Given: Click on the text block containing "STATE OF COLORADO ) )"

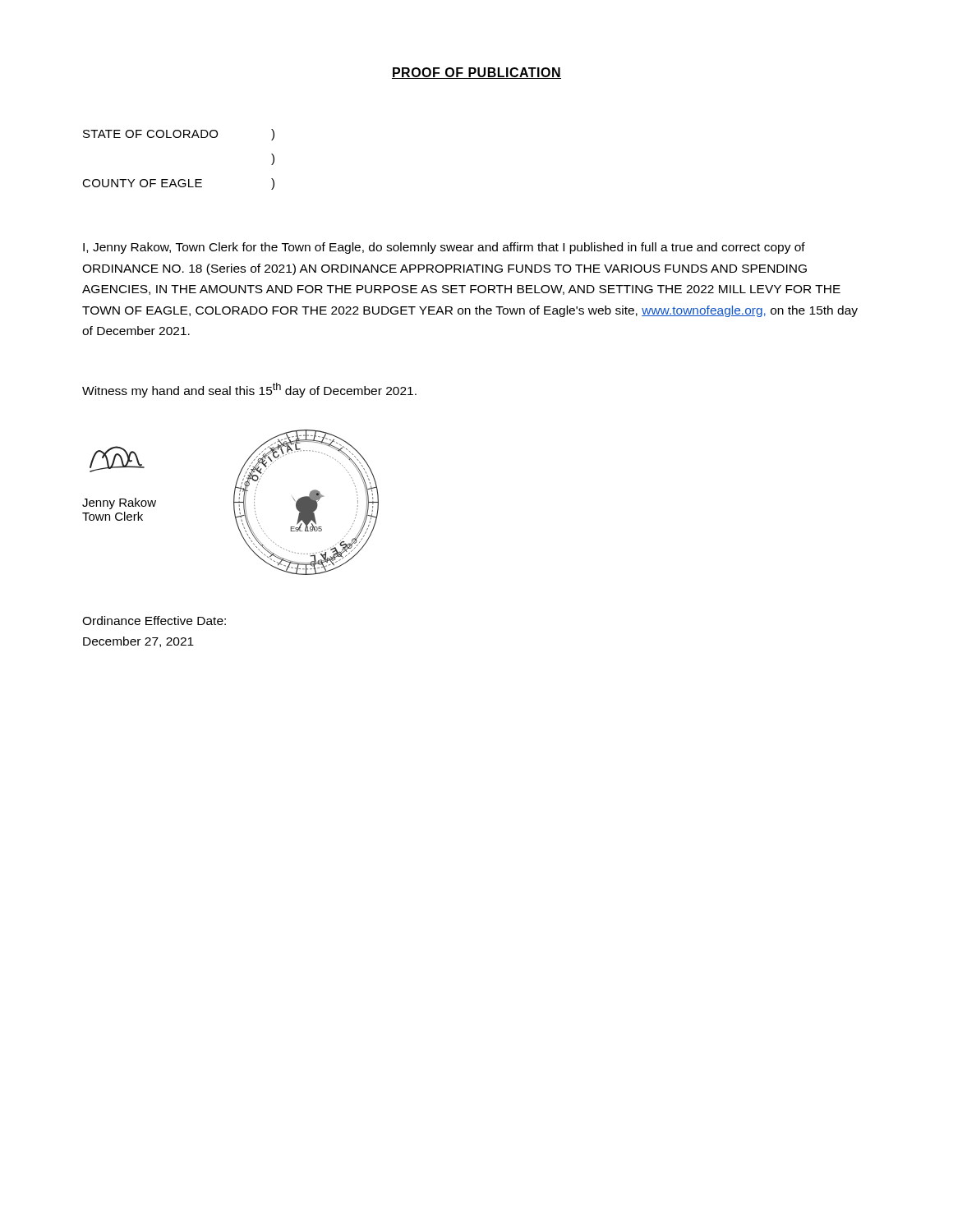Looking at the screenshot, I should pyautogui.click(x=179, y=135).
